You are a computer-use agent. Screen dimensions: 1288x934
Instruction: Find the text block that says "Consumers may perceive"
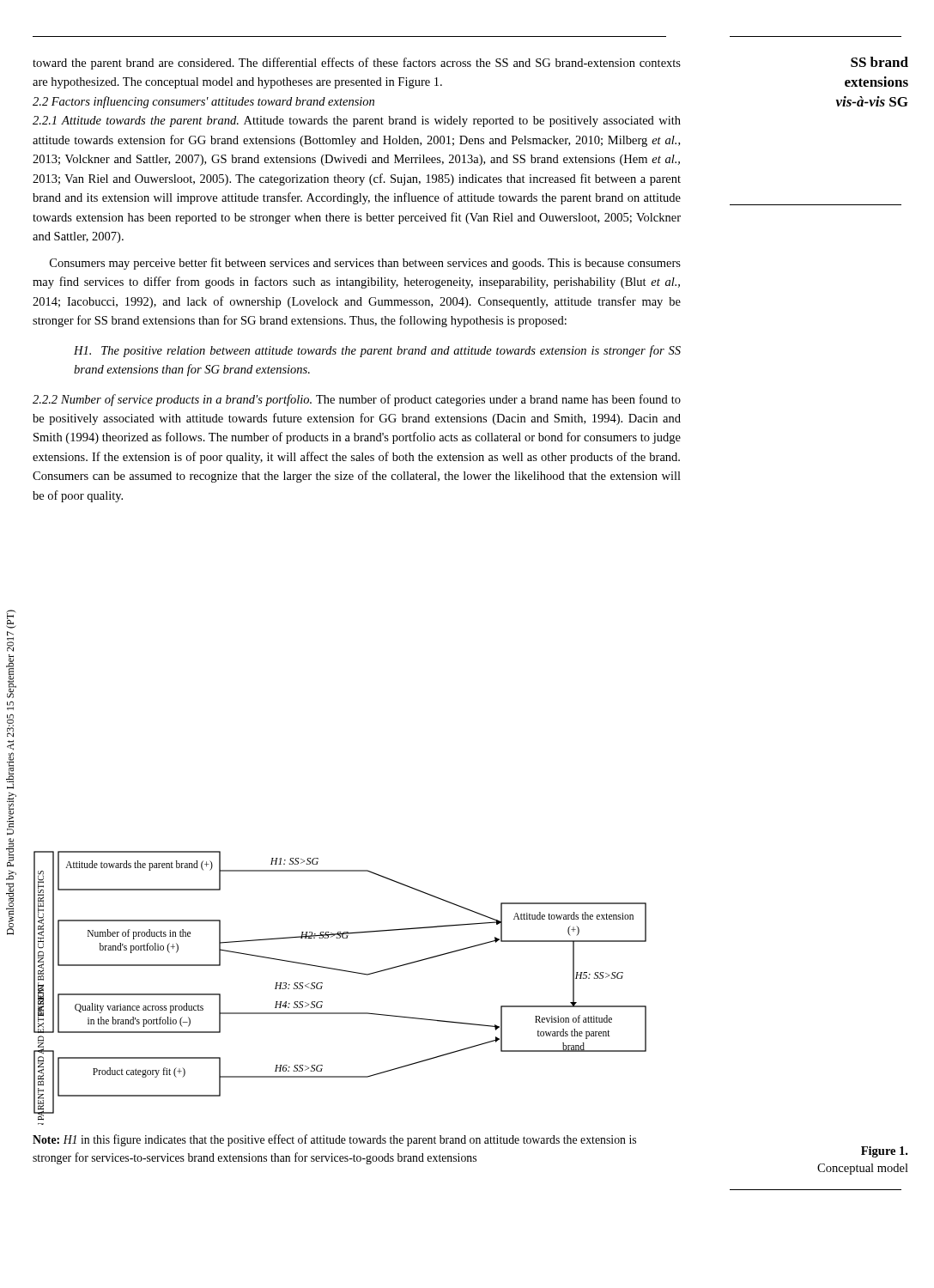click(357, 292)
